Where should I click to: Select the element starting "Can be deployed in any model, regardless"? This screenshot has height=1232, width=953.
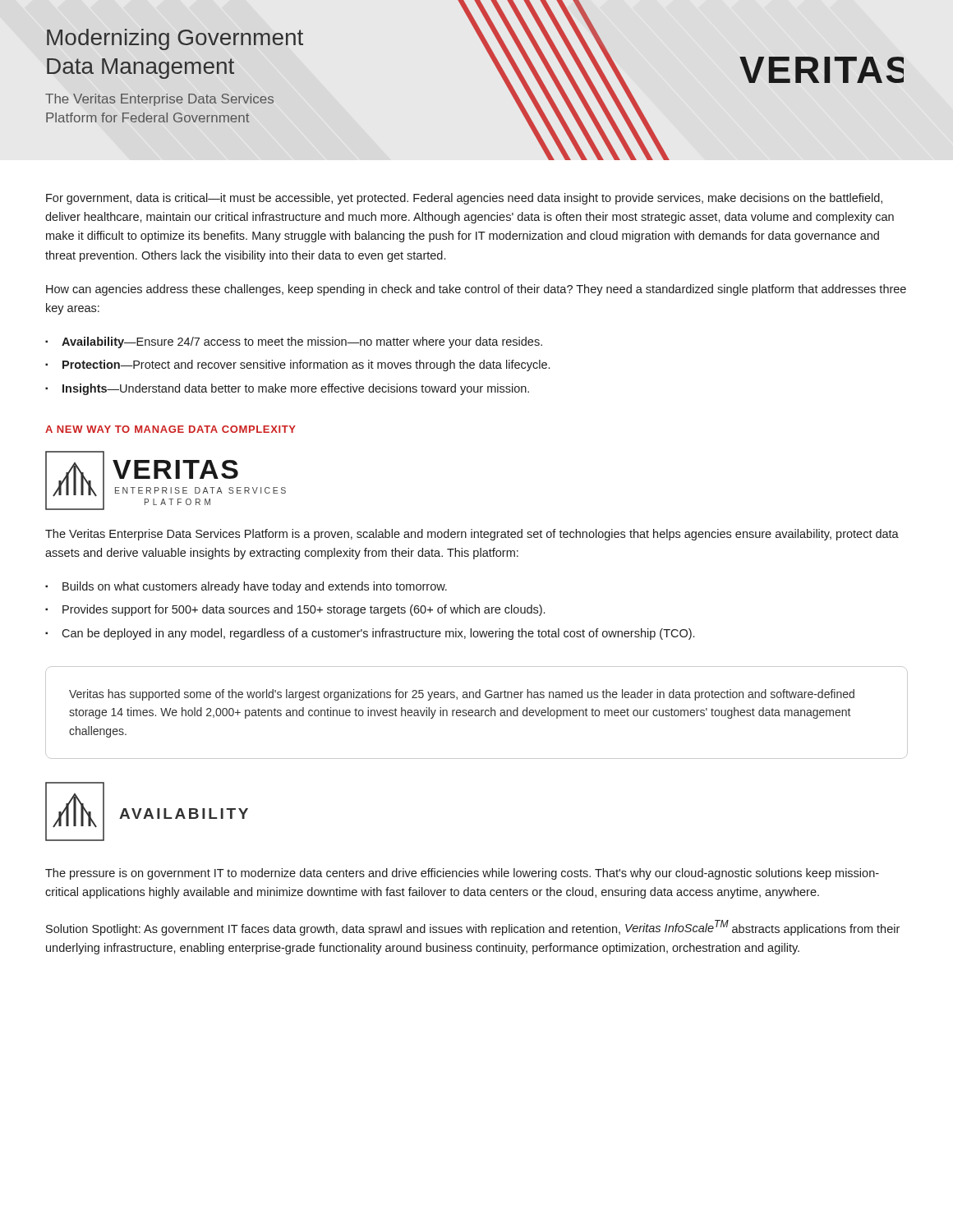379,633
